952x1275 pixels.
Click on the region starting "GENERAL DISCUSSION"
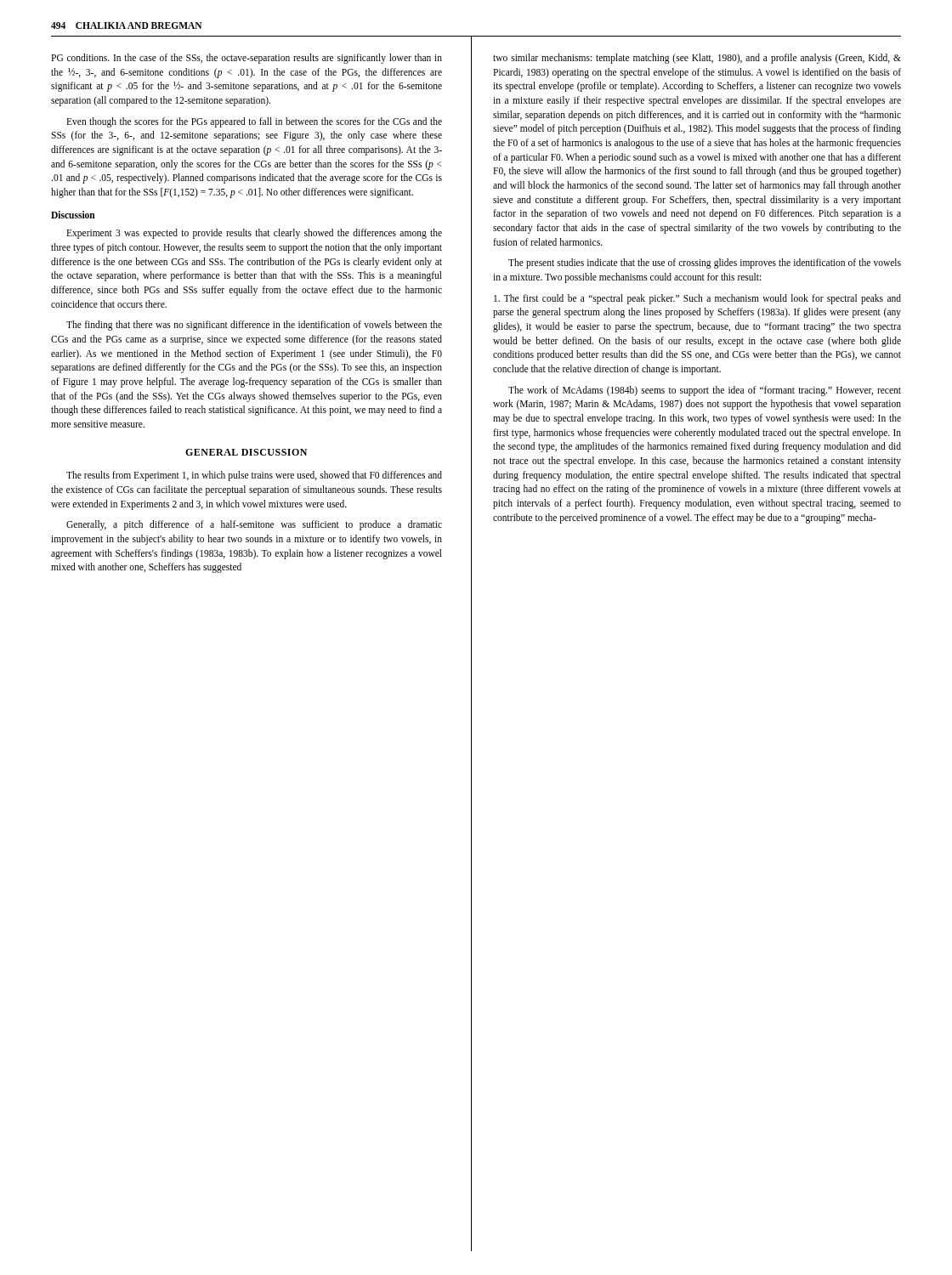click(x=246, y=452)
